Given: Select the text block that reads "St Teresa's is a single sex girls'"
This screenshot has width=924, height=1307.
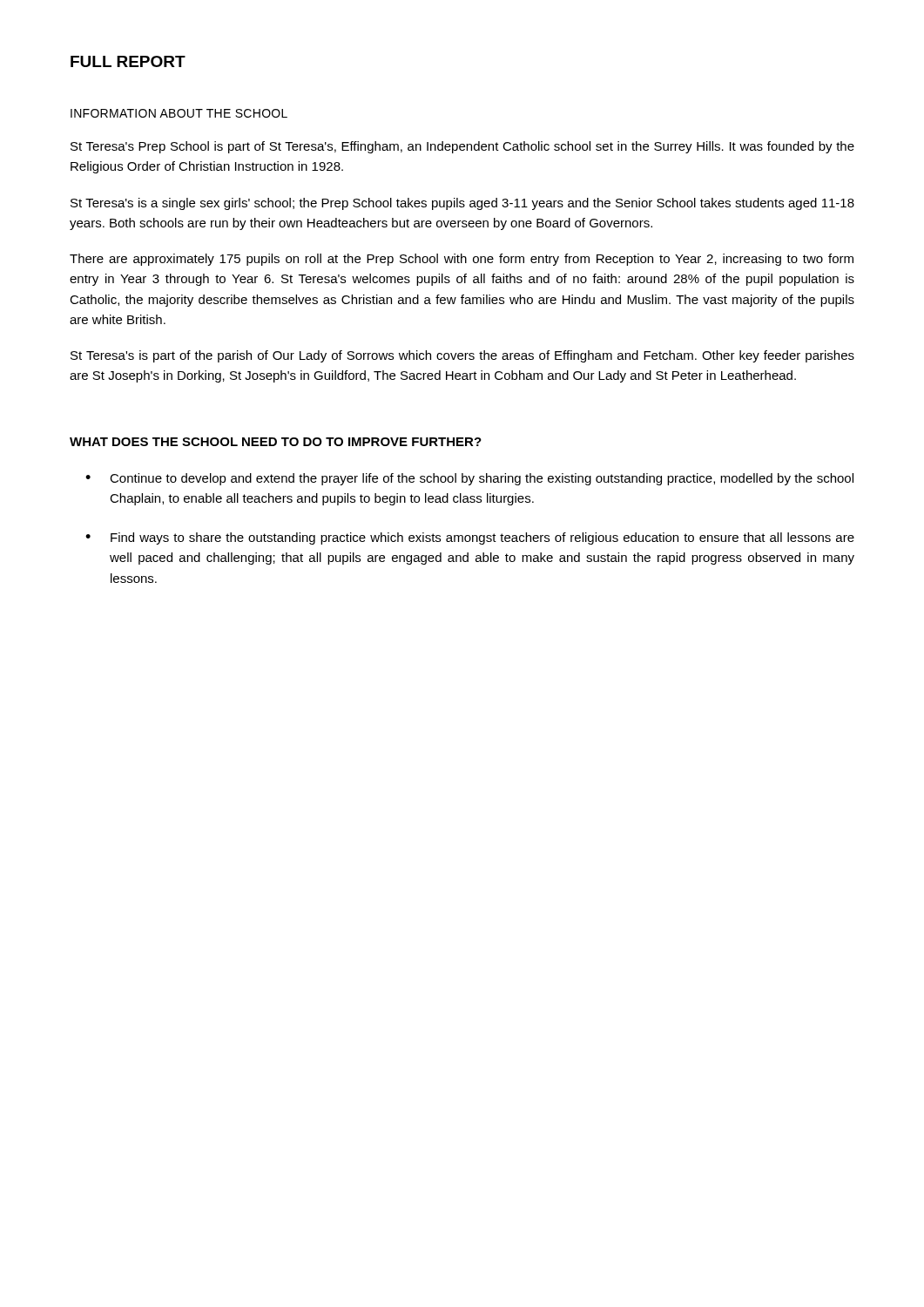Looking at the screenshot, I should [462, 212].
